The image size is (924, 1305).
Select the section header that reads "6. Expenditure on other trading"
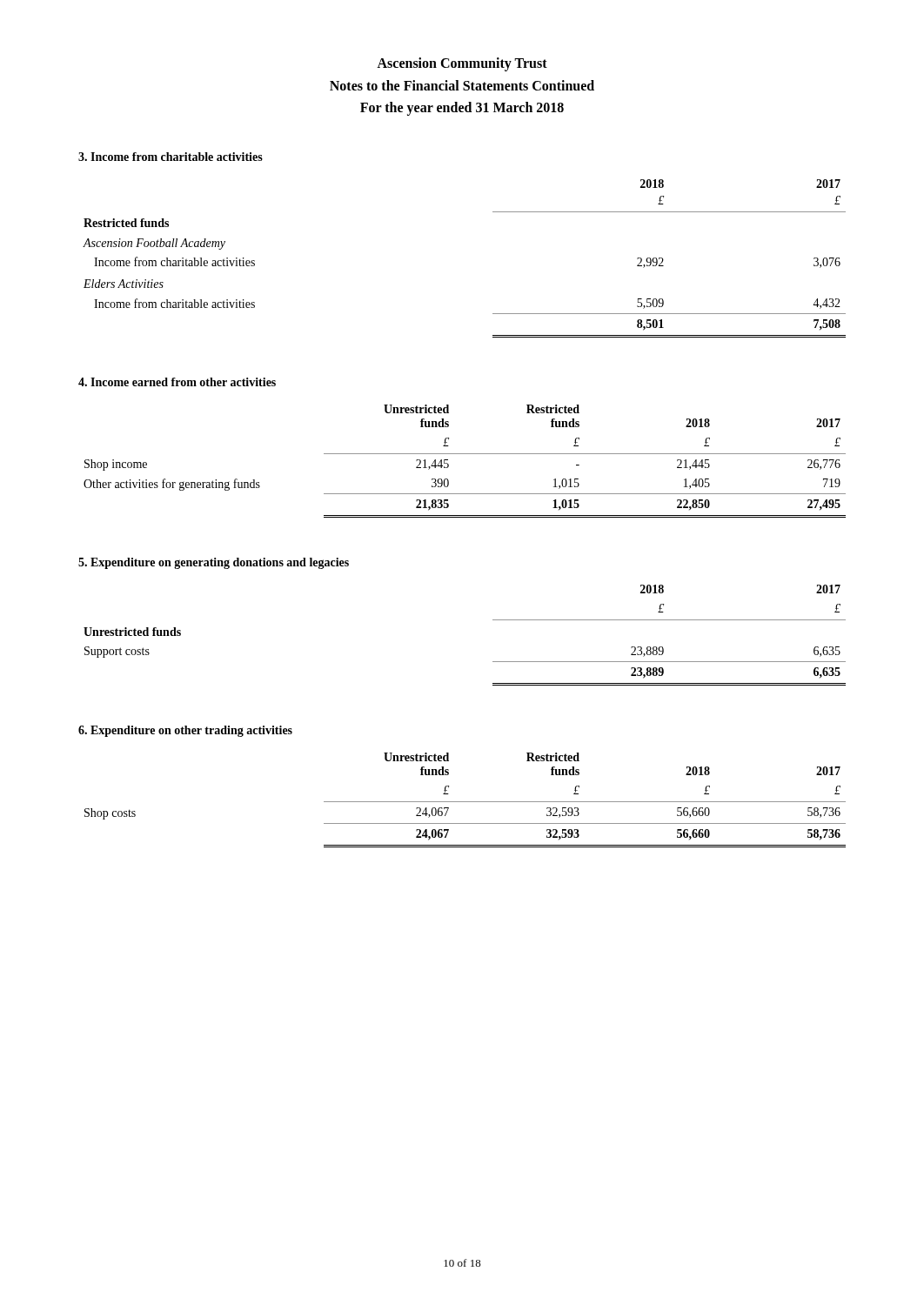pyautogui.click(x=185, y=730)
